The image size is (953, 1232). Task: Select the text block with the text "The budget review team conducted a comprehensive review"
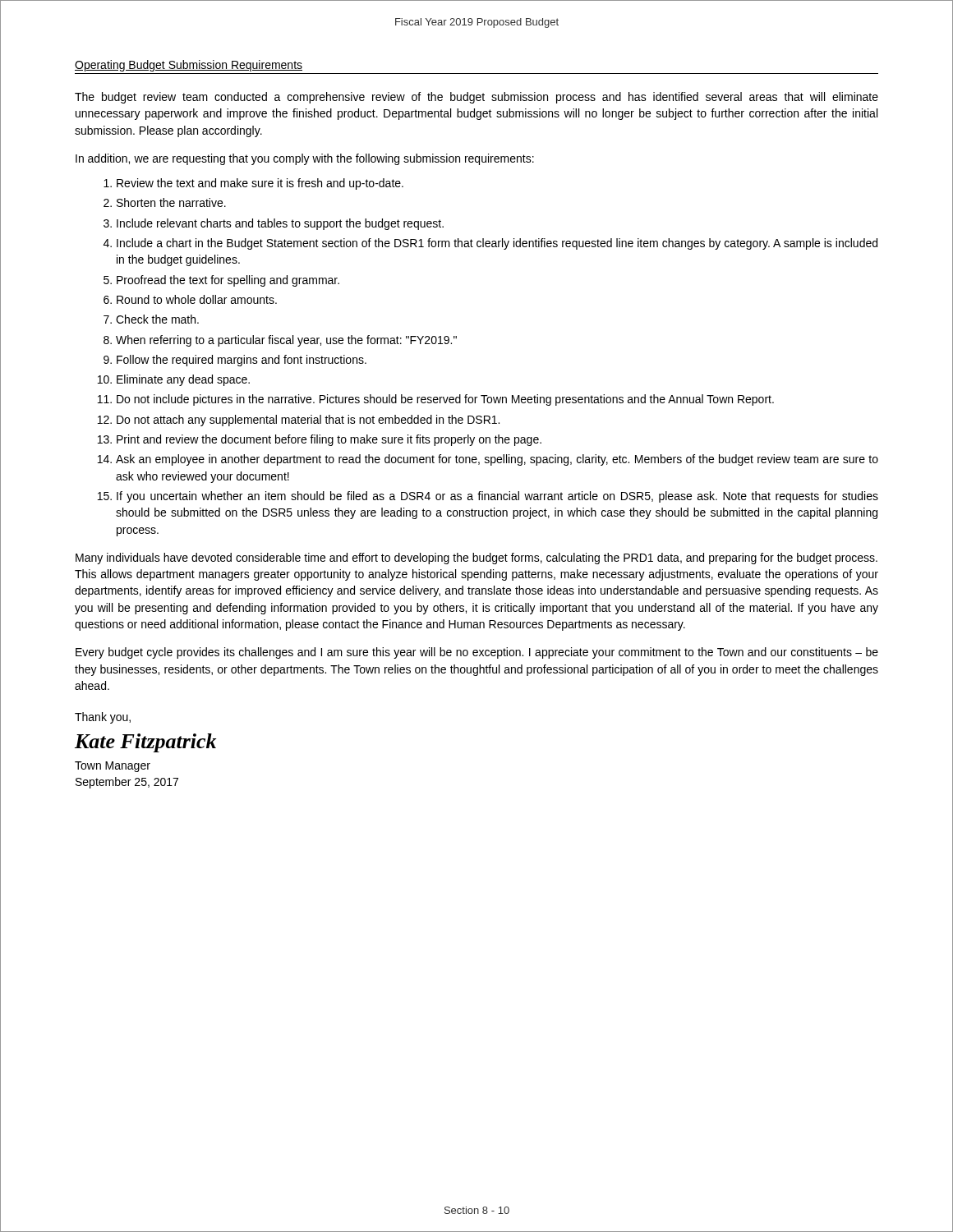pos(476,114)
